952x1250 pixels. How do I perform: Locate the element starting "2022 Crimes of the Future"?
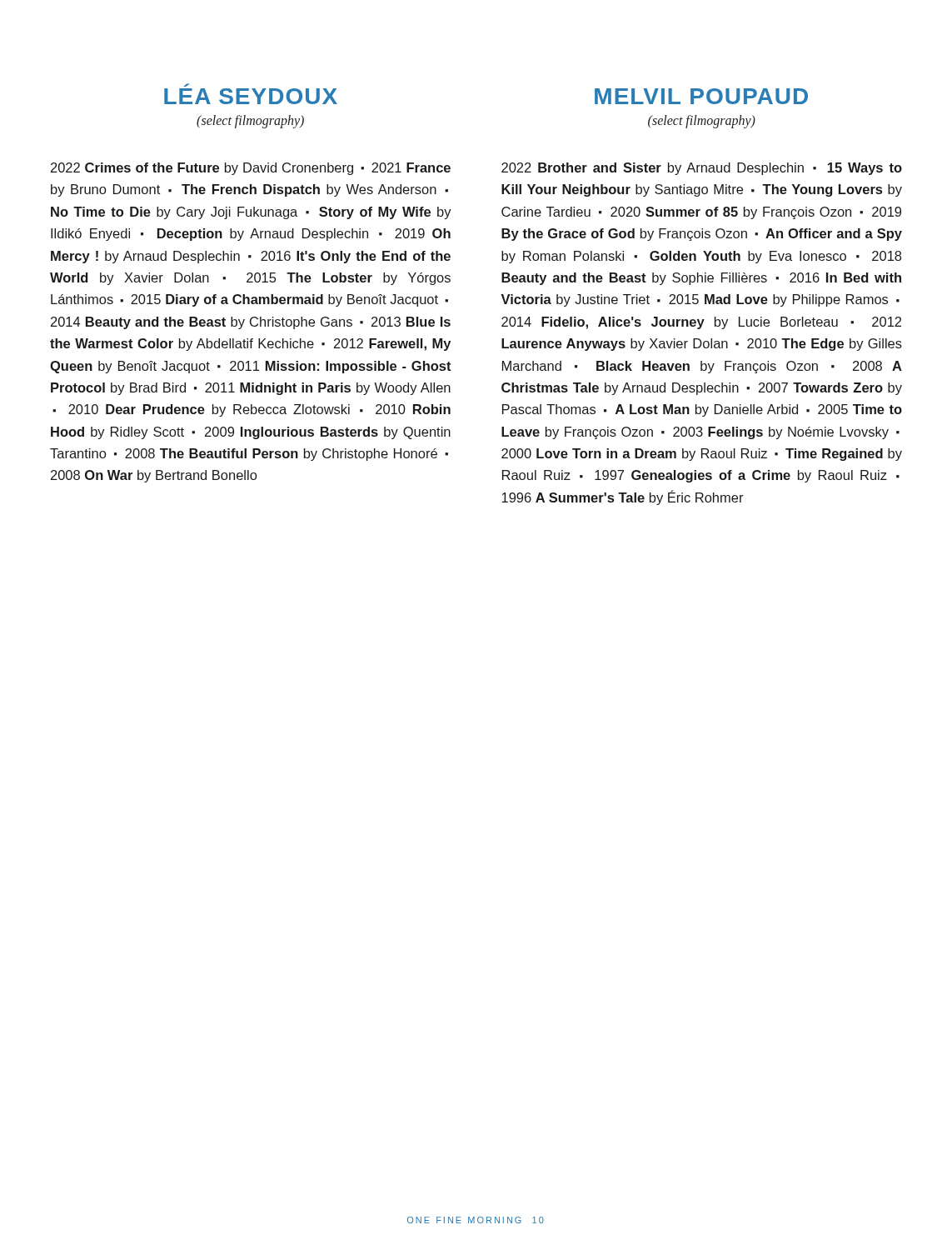[251, 321]
